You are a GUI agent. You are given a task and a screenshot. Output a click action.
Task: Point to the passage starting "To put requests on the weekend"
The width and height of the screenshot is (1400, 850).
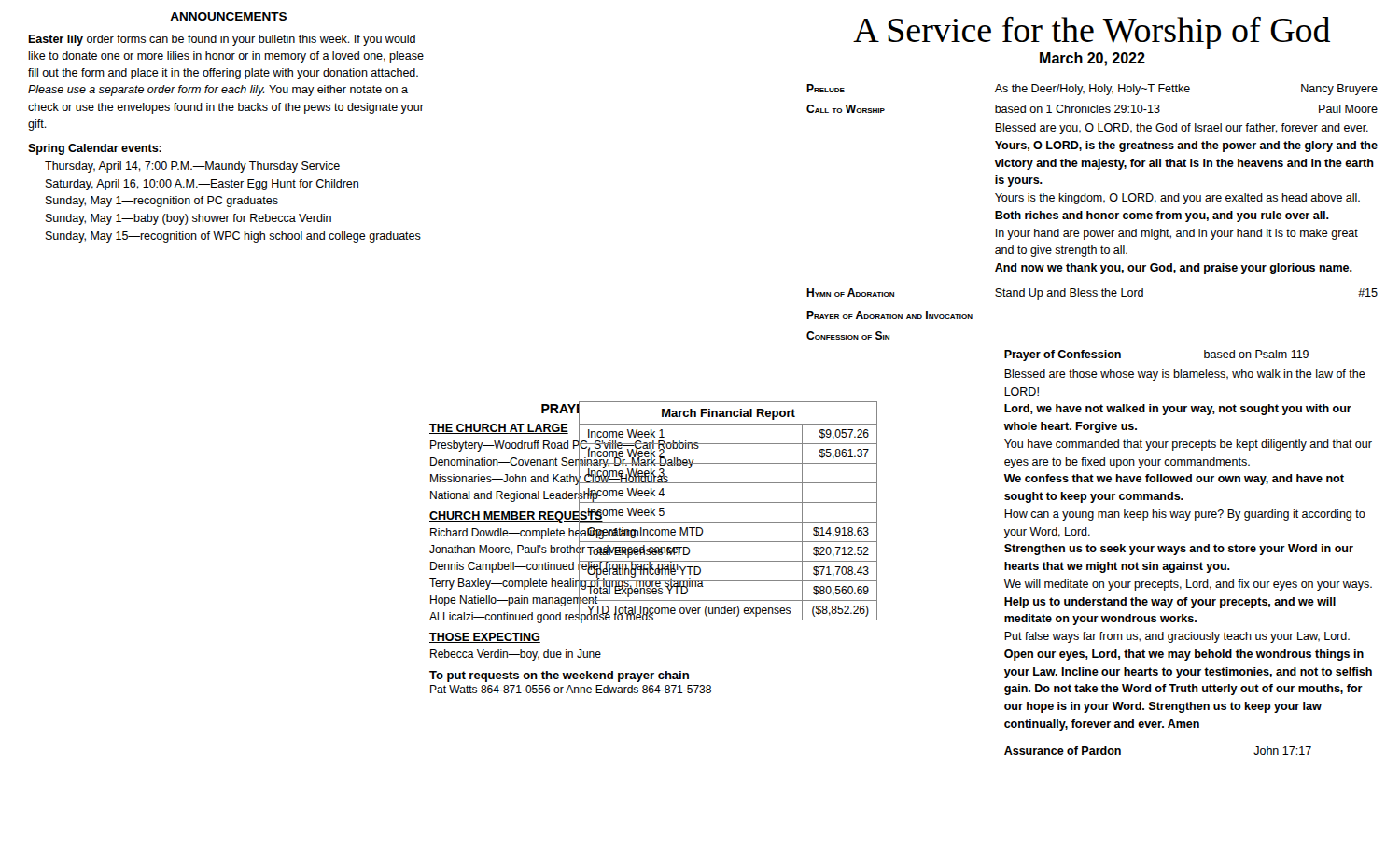tap(570, 682)
